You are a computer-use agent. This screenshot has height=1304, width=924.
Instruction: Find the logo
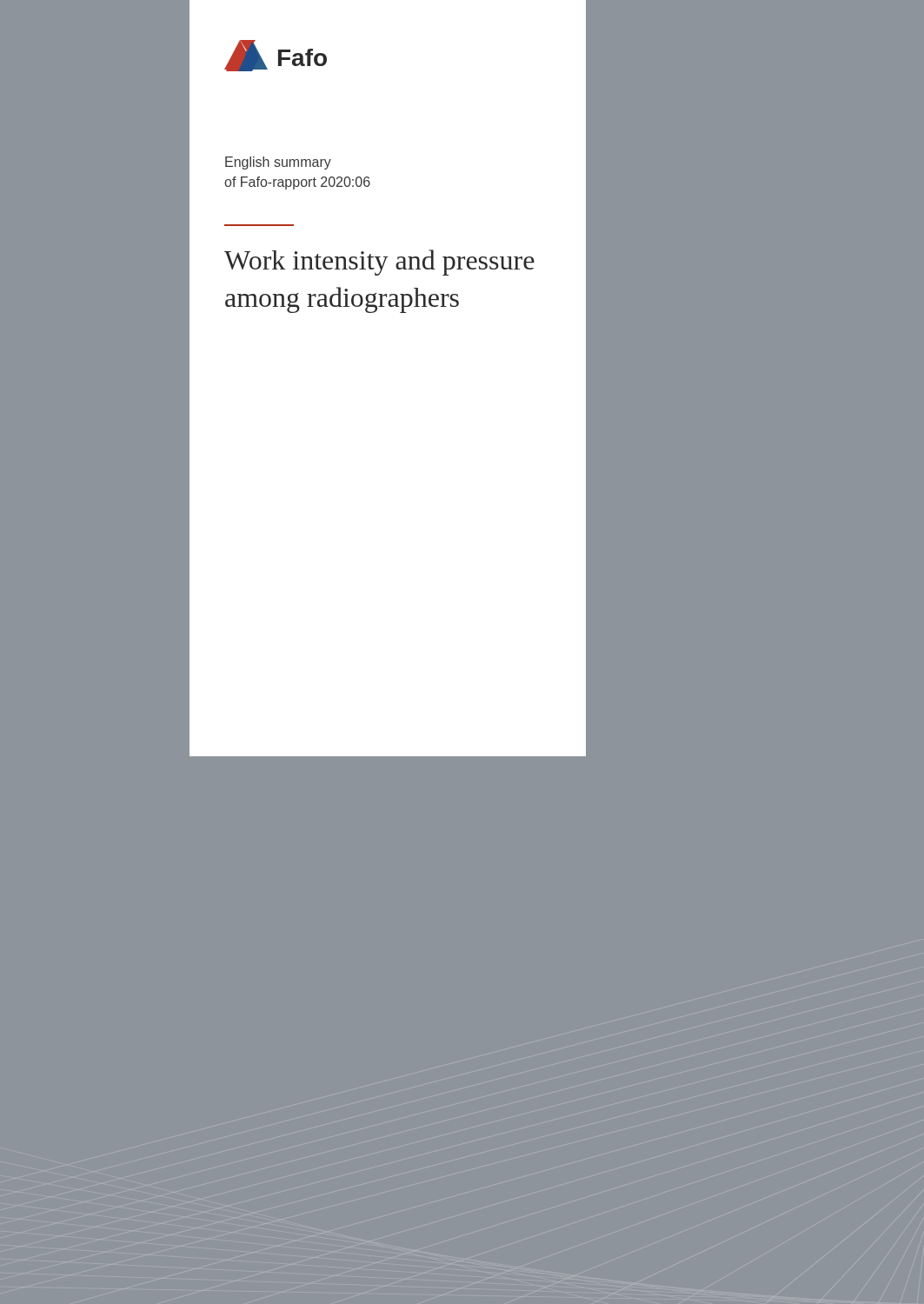click(311, 59)
